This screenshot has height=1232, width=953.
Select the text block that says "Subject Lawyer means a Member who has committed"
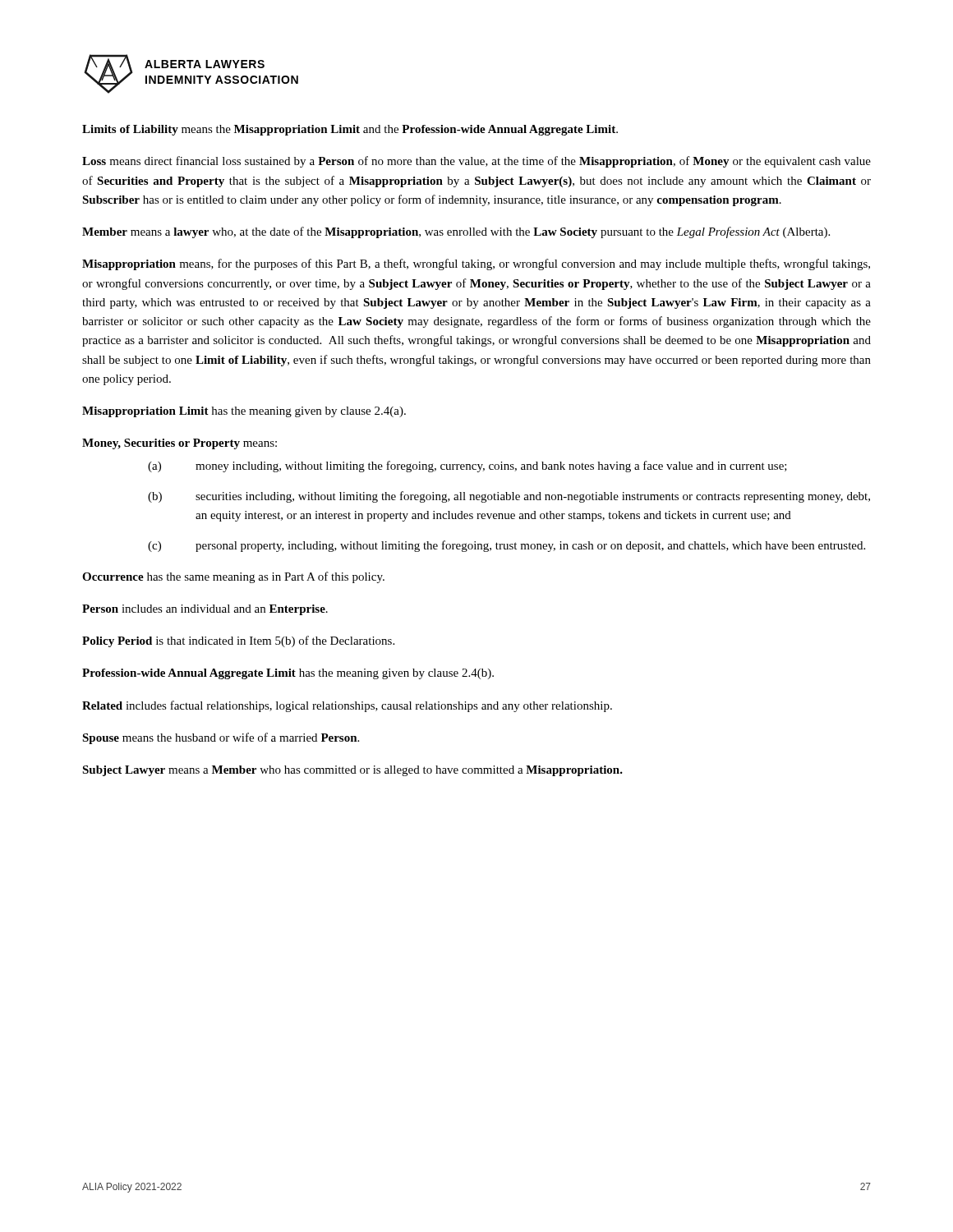[x=352, y=770]
